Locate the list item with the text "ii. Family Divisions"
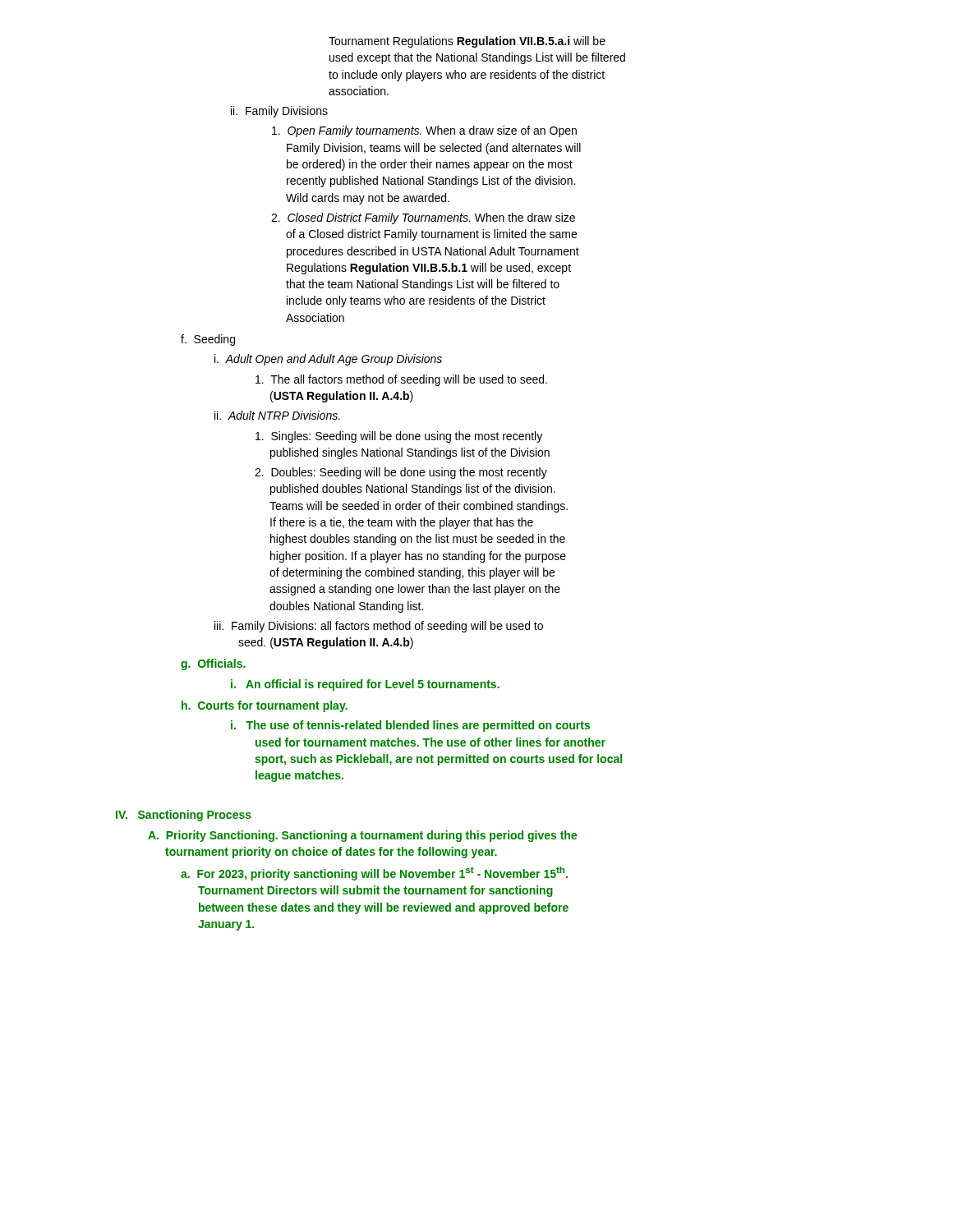 pos(279,111)
